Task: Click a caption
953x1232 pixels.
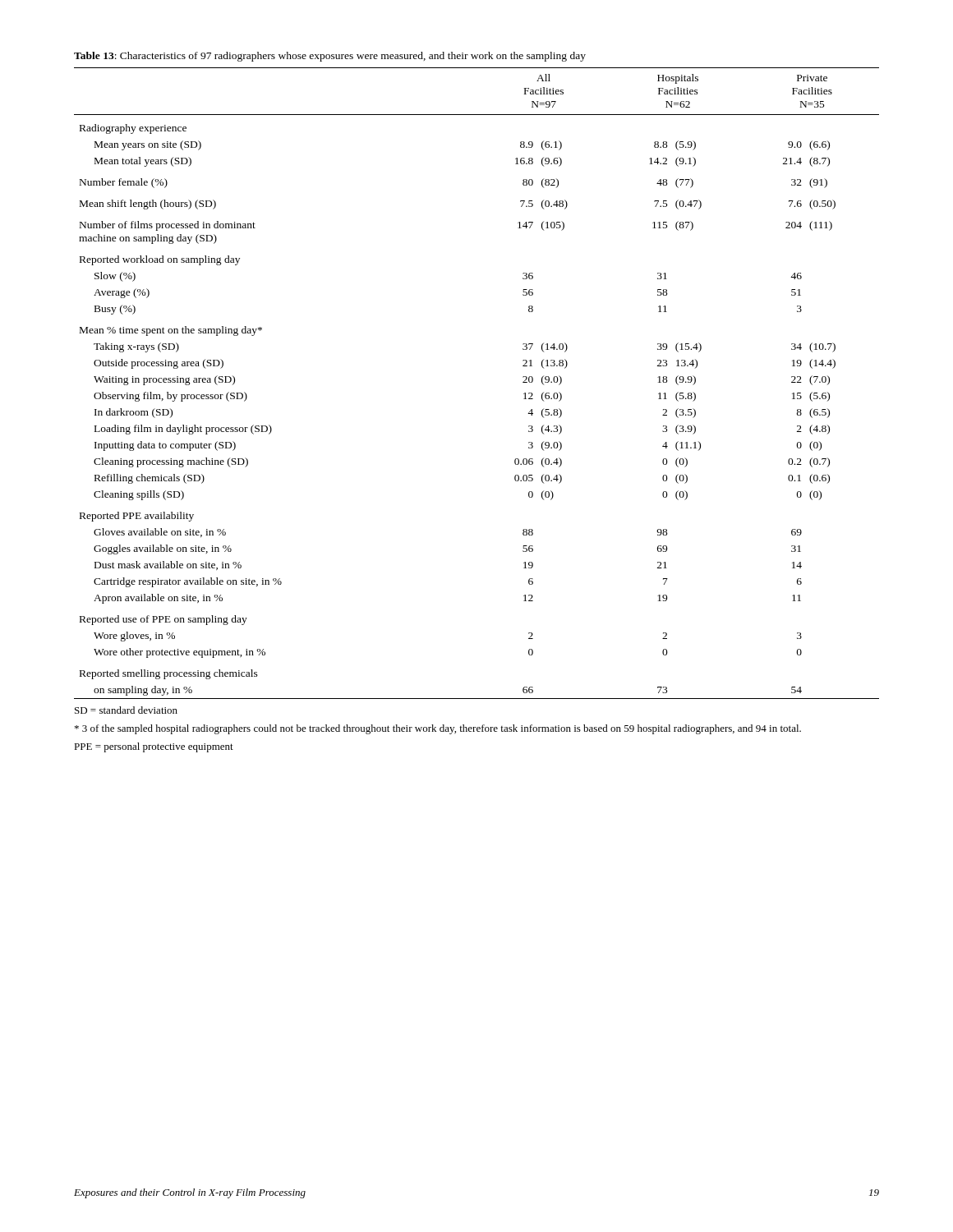Action: click(x=330, y=55)
